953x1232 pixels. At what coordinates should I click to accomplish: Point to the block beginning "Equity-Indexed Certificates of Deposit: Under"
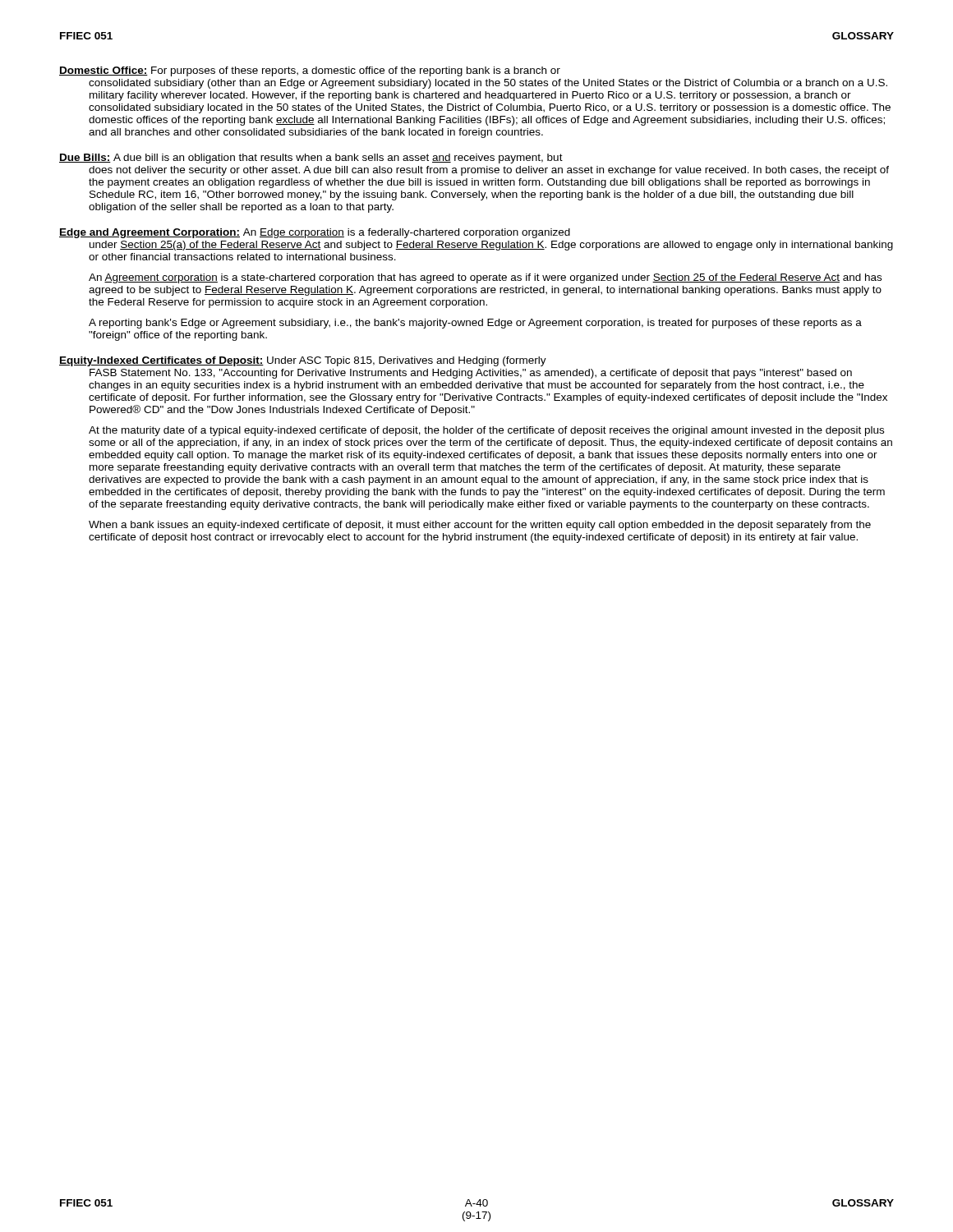(476, 448)
